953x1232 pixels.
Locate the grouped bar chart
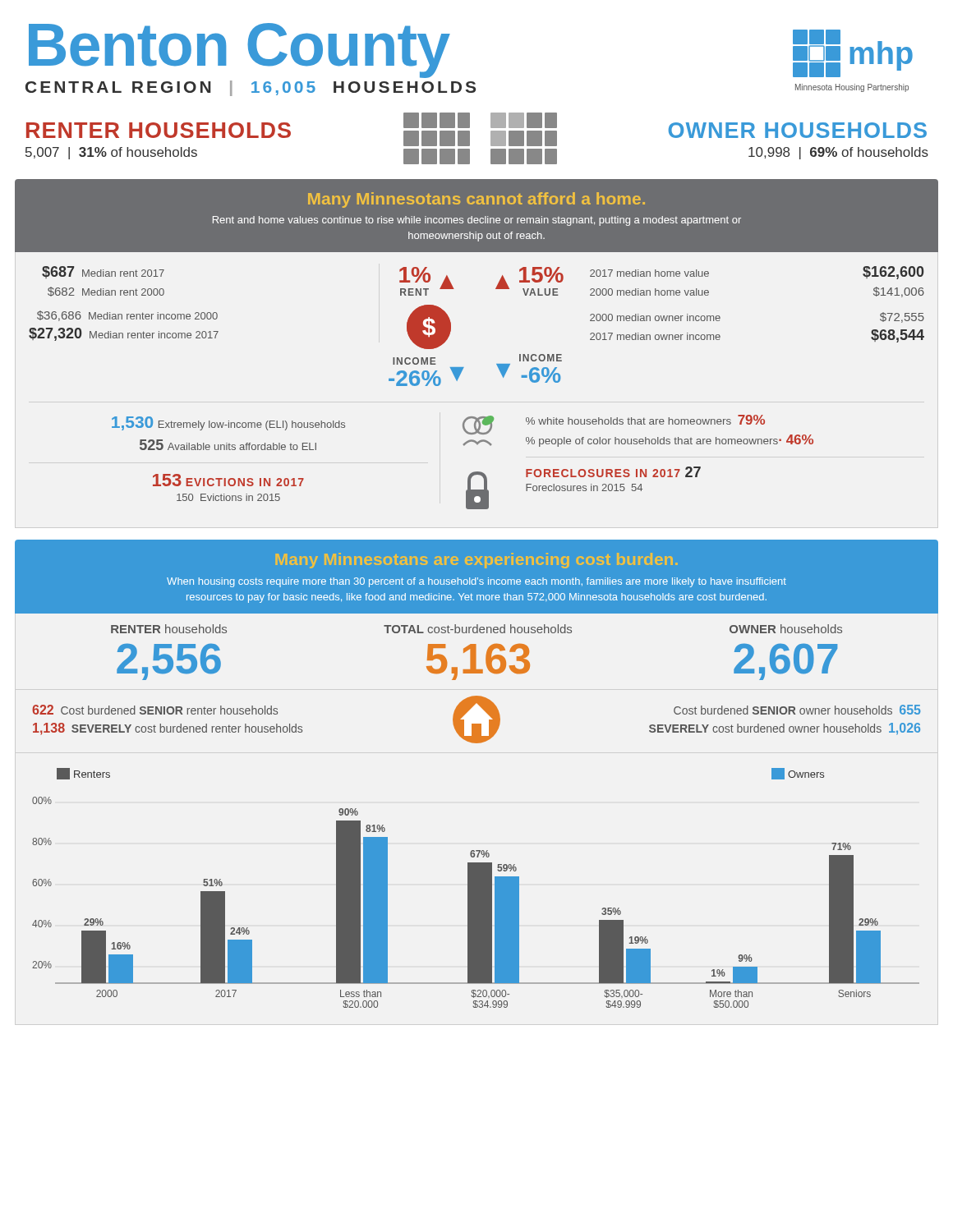476,889
